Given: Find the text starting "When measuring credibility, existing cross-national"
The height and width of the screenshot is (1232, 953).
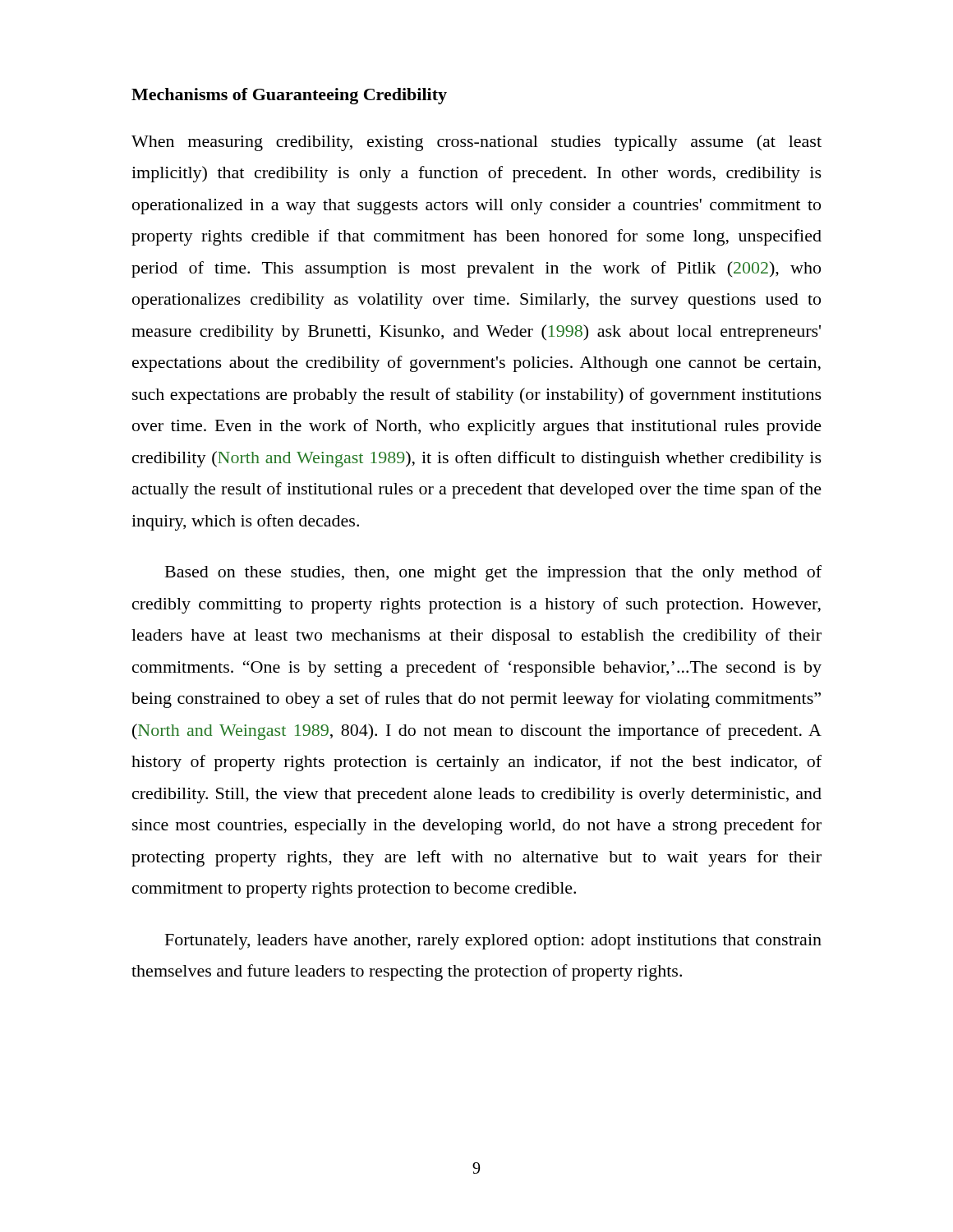Looking at the screenshot, I should pyautogui.click(x=476, y=330).
